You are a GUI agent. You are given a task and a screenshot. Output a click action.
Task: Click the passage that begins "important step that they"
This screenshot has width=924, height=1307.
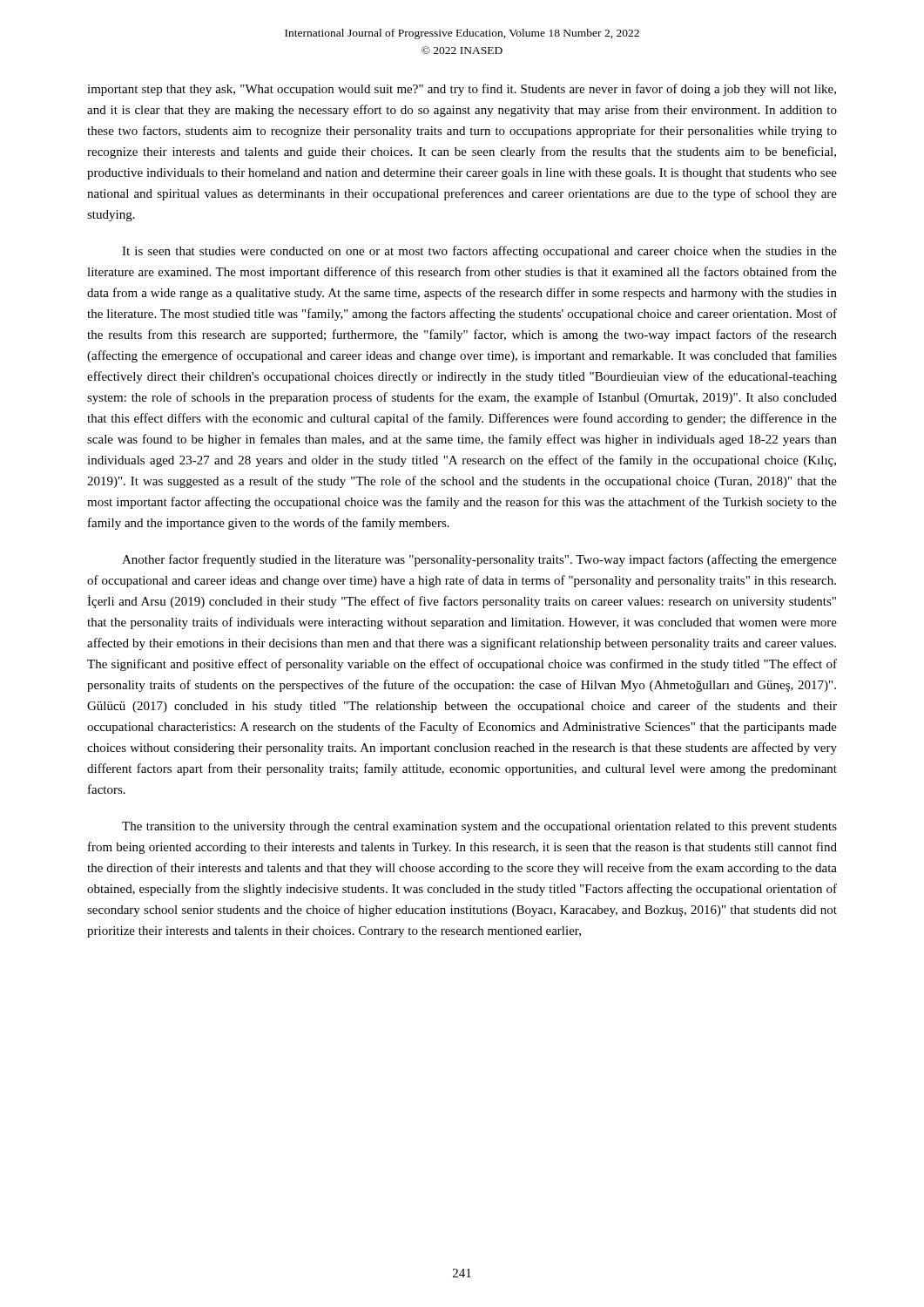click(462, 152)
